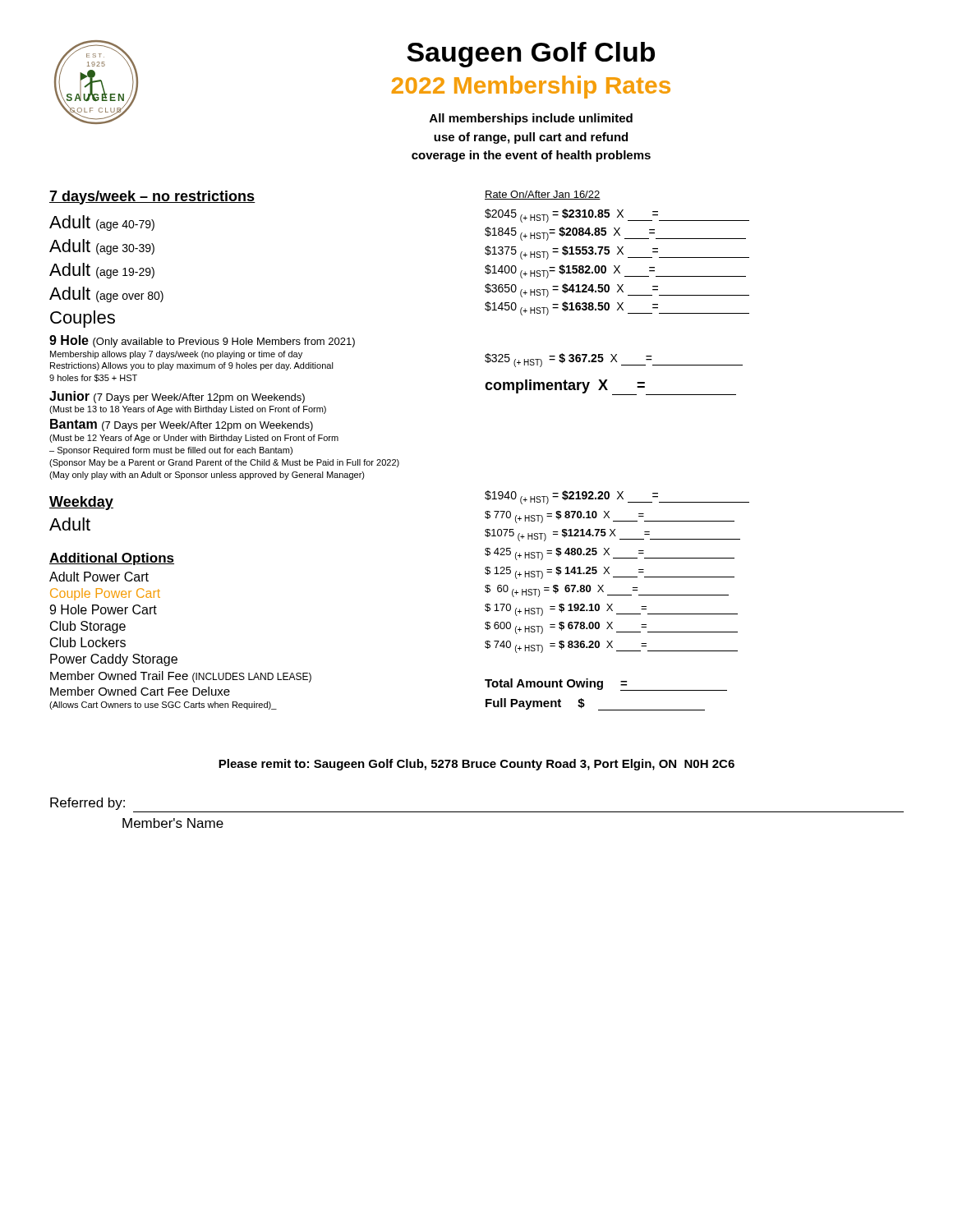Locate the text block starting "Bantam (7 Days per Week/After"
Viewport: 953px width, 1232px height.
[181, 424]
